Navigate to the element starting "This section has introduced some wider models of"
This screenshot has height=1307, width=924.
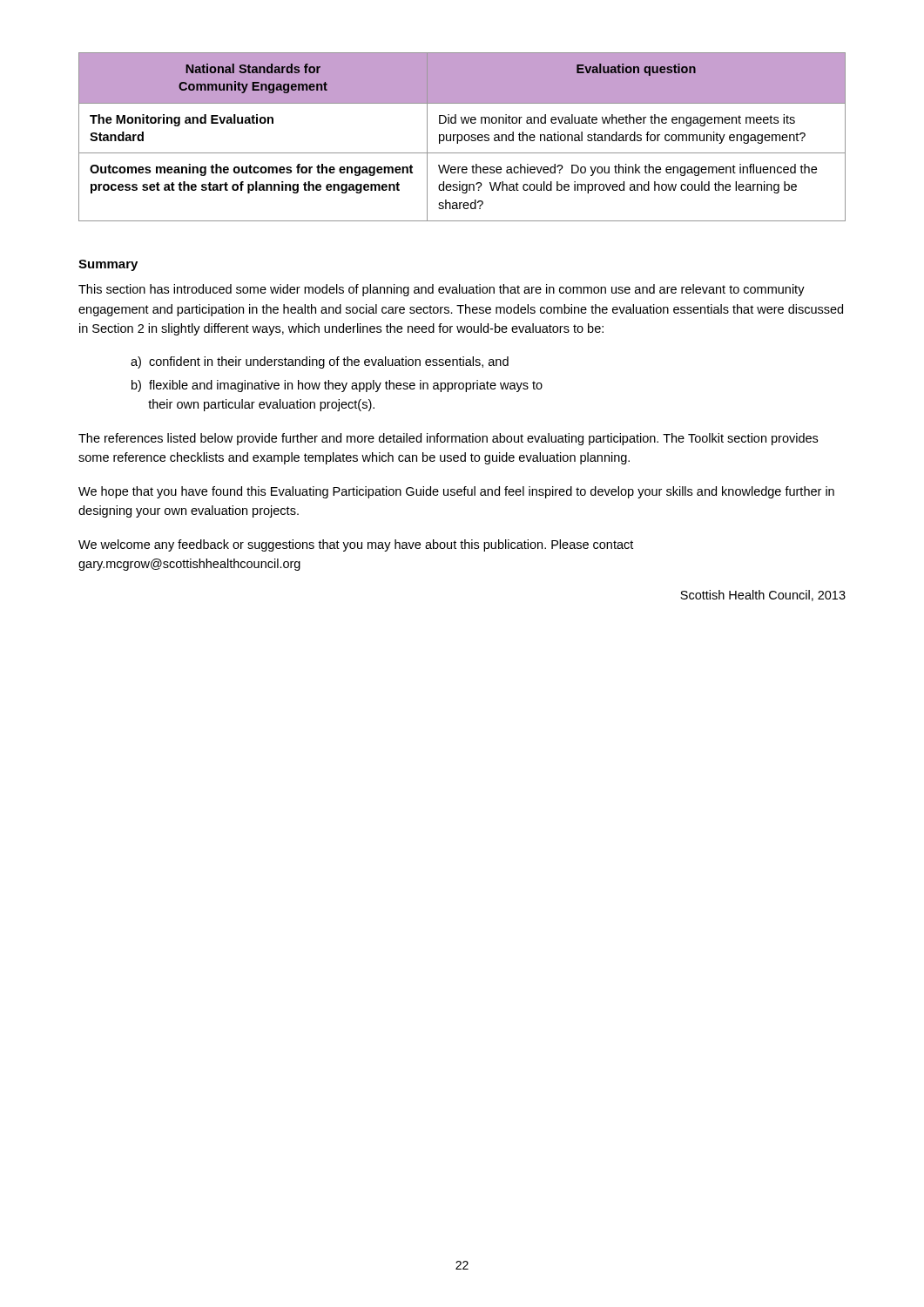pos(461,309)
